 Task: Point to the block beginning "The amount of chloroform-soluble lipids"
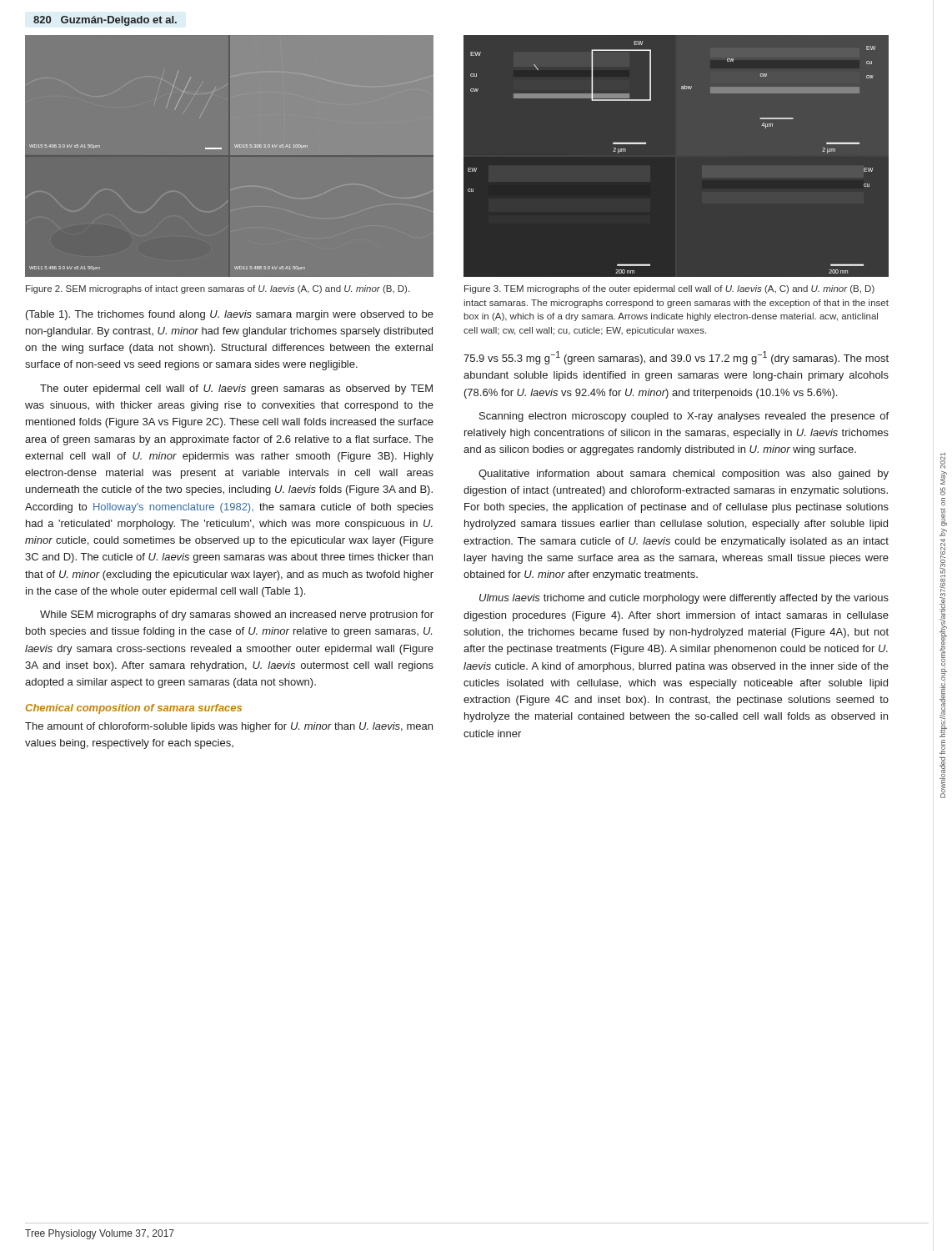coord(229,734)
